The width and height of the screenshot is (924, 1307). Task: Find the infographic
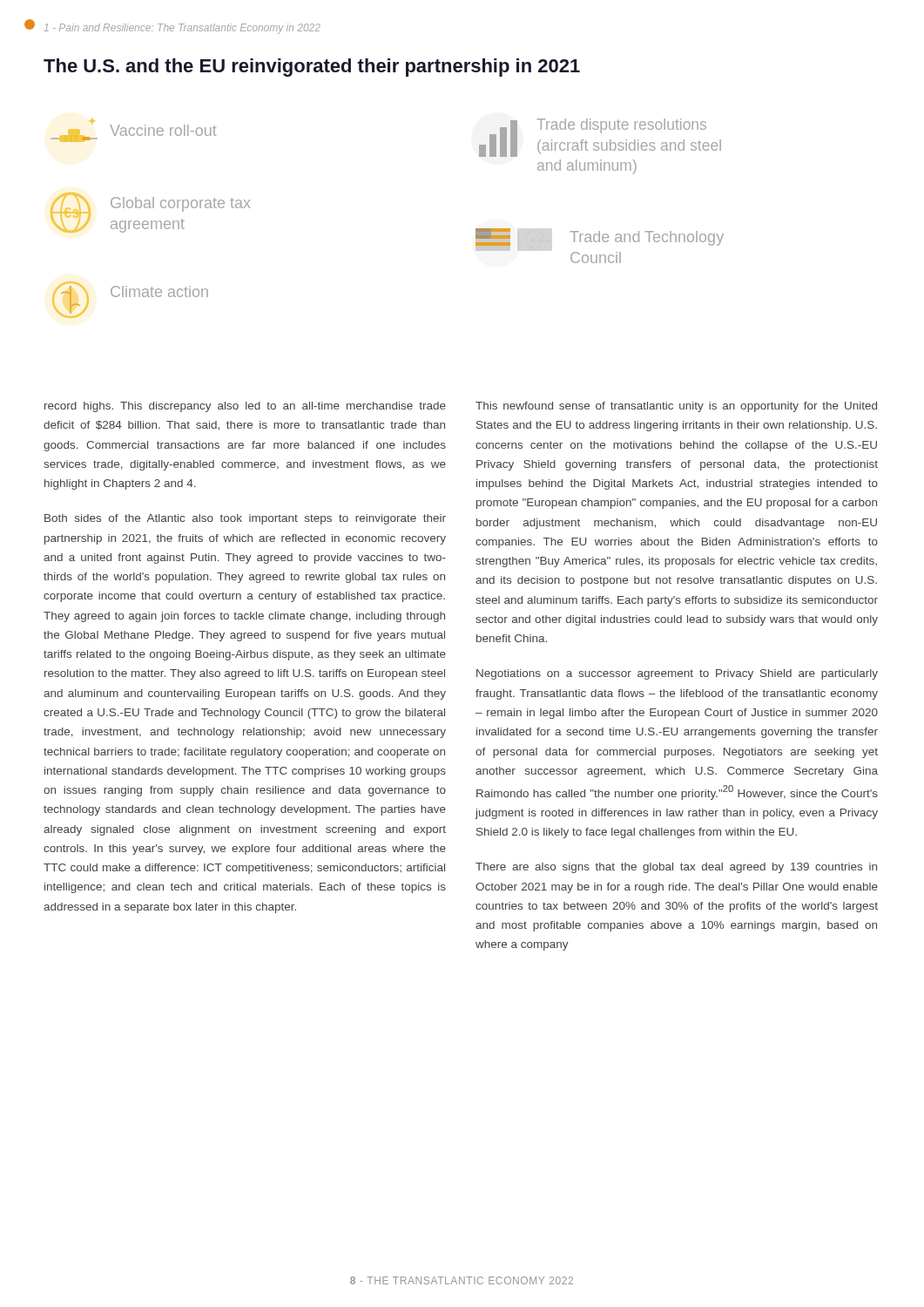point(462,238)
